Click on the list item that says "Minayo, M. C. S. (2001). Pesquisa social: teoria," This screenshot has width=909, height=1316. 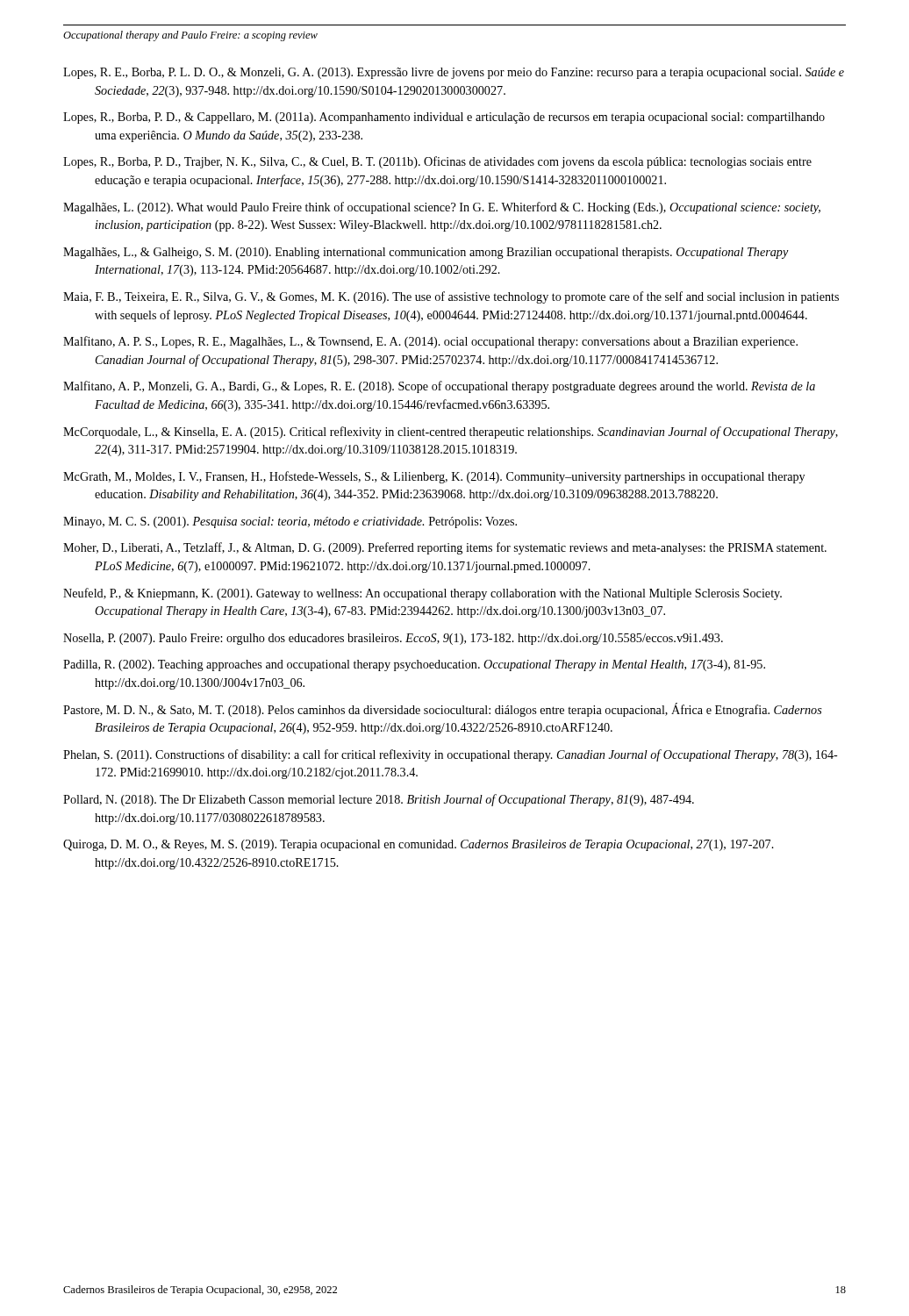pos(290,521)
